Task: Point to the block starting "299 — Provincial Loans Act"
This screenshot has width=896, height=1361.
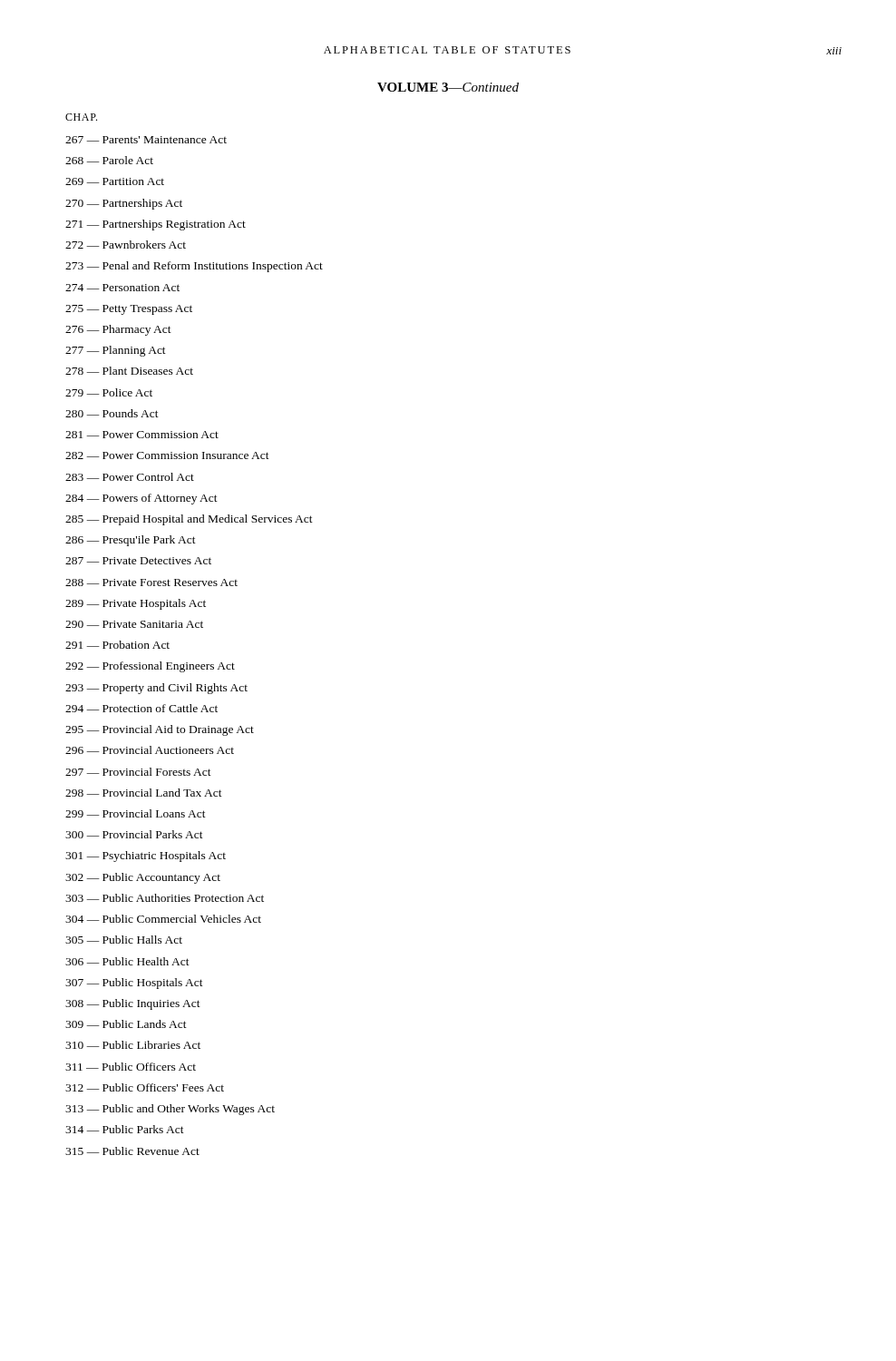Action: [x=135, y=813]
